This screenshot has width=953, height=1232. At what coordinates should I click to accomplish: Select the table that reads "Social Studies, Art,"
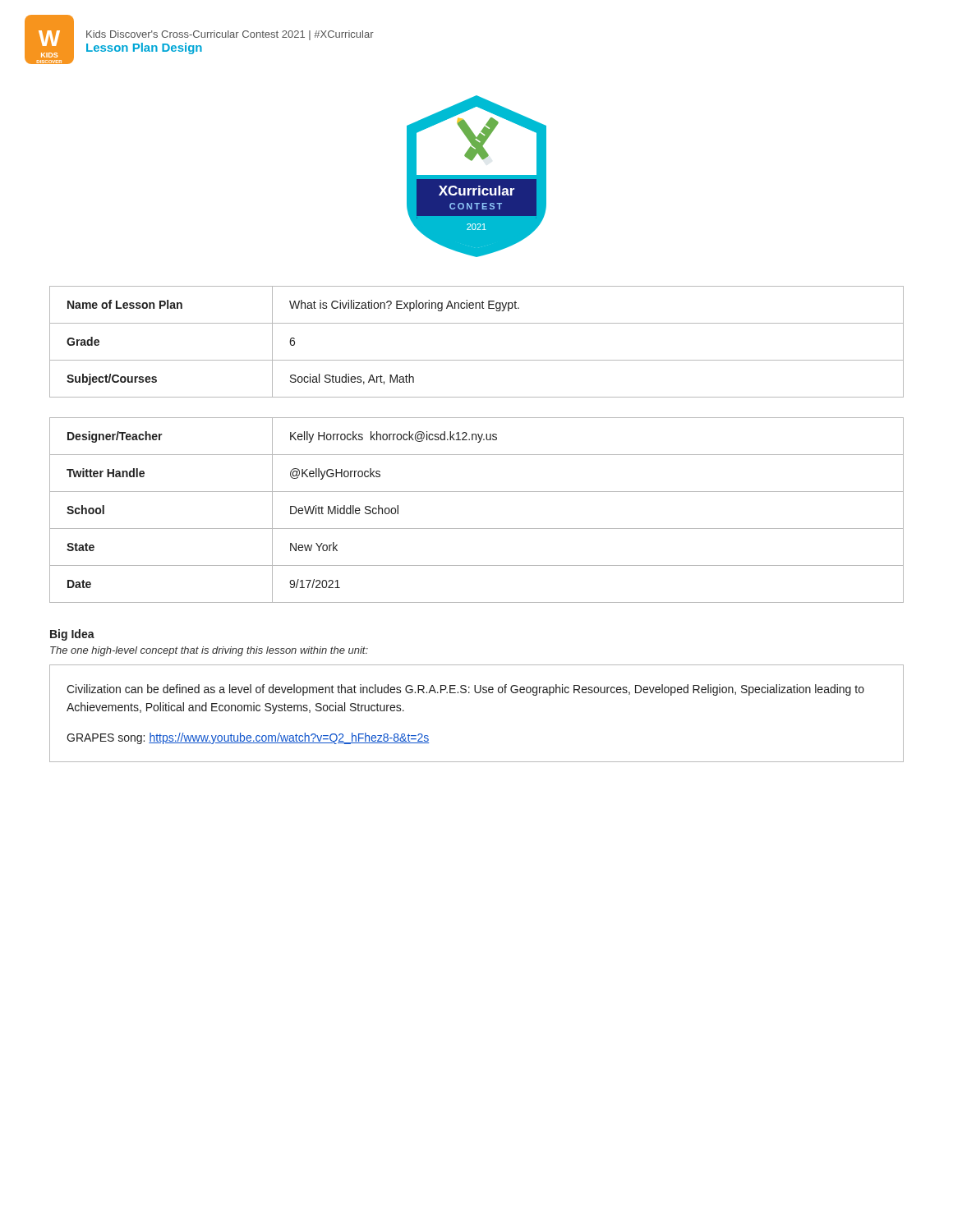coord(476,342)
